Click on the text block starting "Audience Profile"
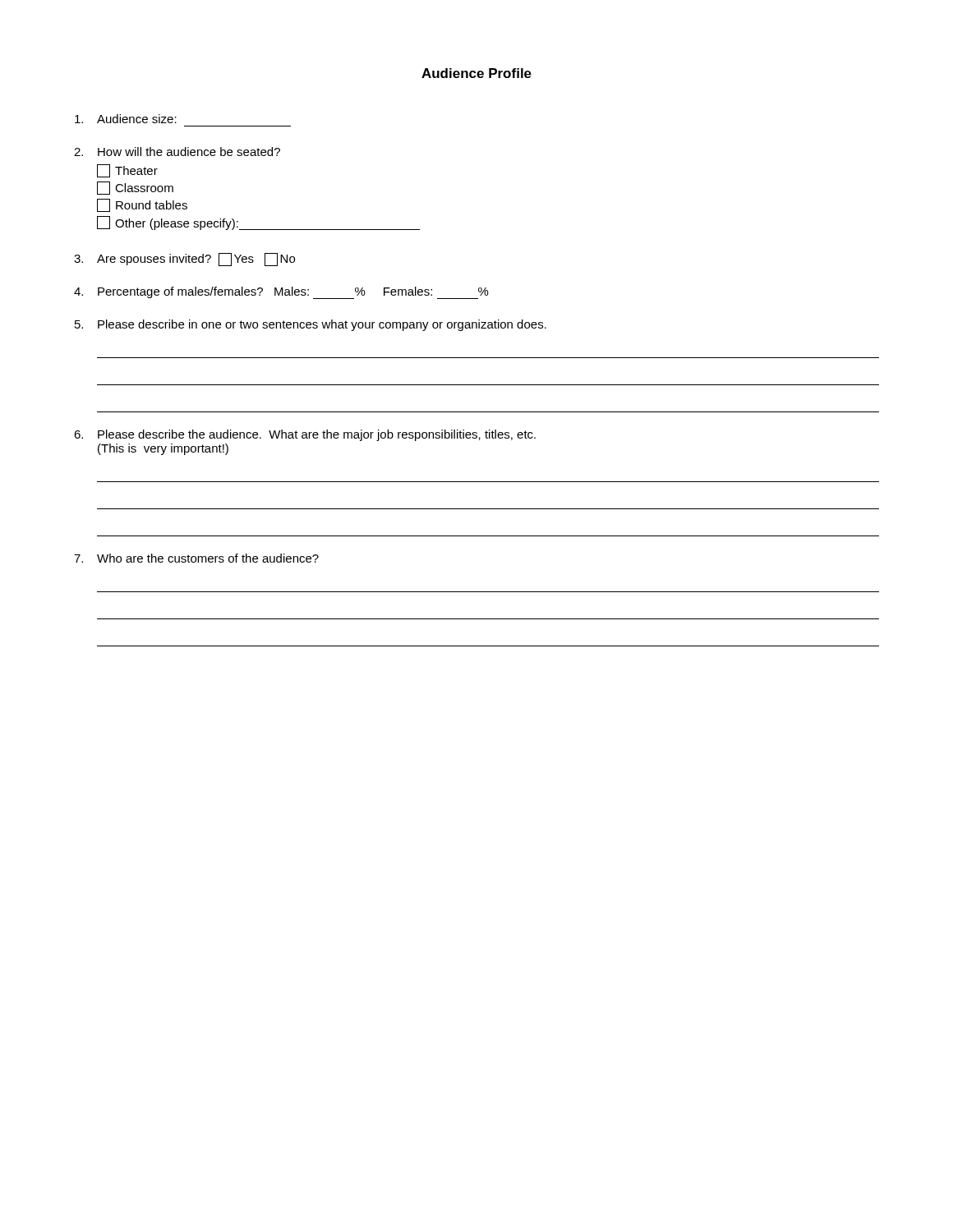This screenshot has width=953, height=1232. pos(476,73)
